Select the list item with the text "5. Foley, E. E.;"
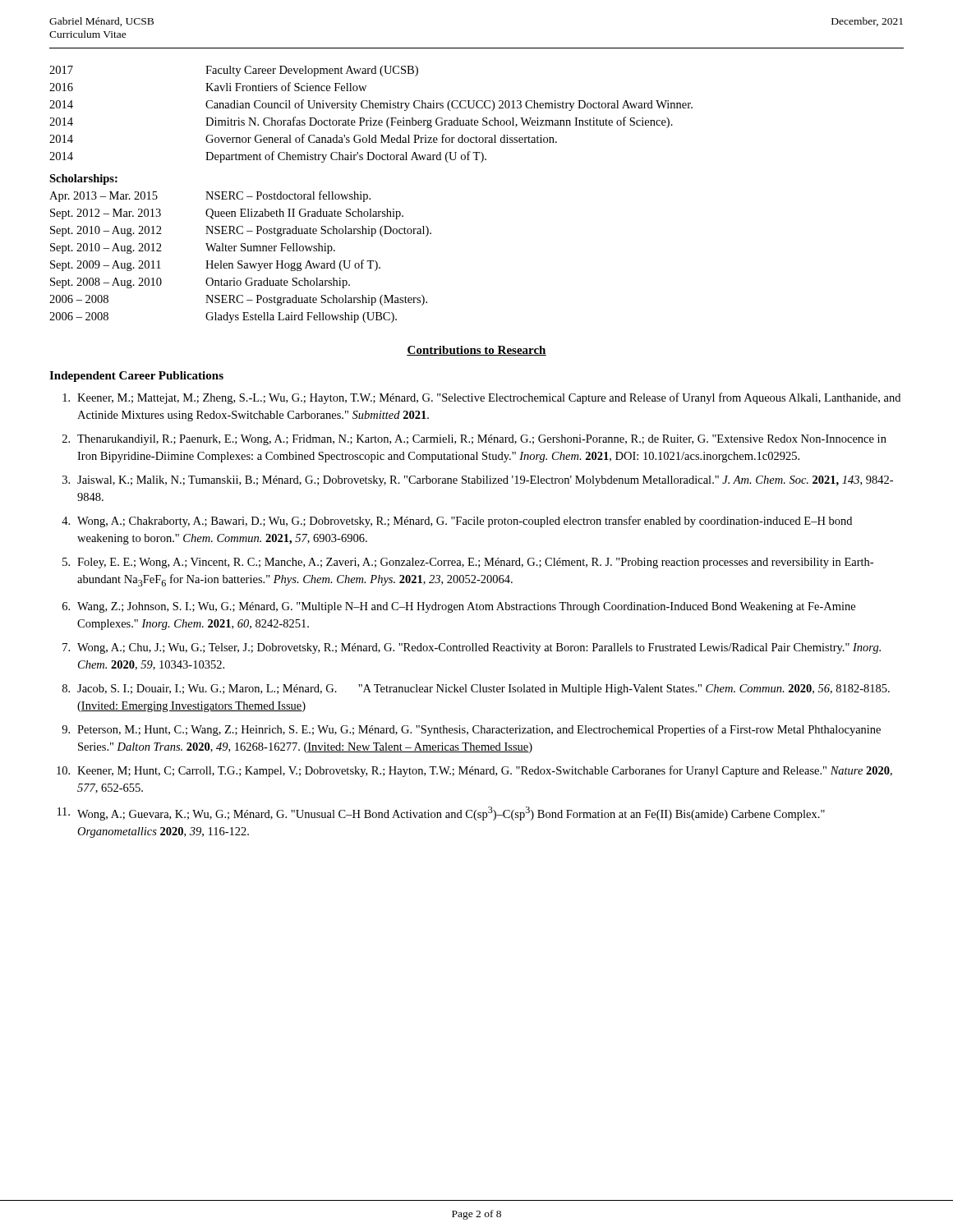Screen dimensions: 1232x953 click(476, 572)
